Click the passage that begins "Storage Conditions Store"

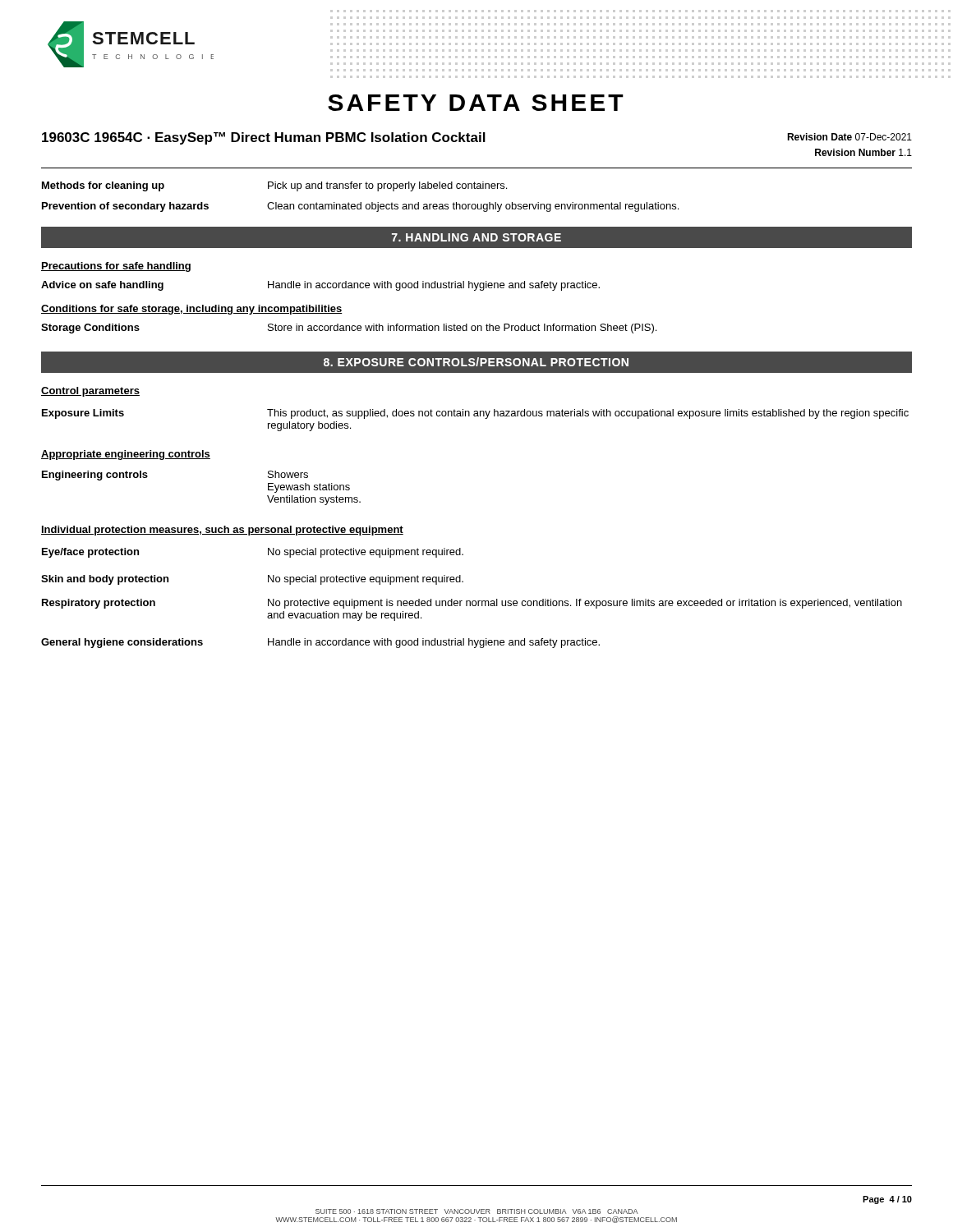[476, 327]
